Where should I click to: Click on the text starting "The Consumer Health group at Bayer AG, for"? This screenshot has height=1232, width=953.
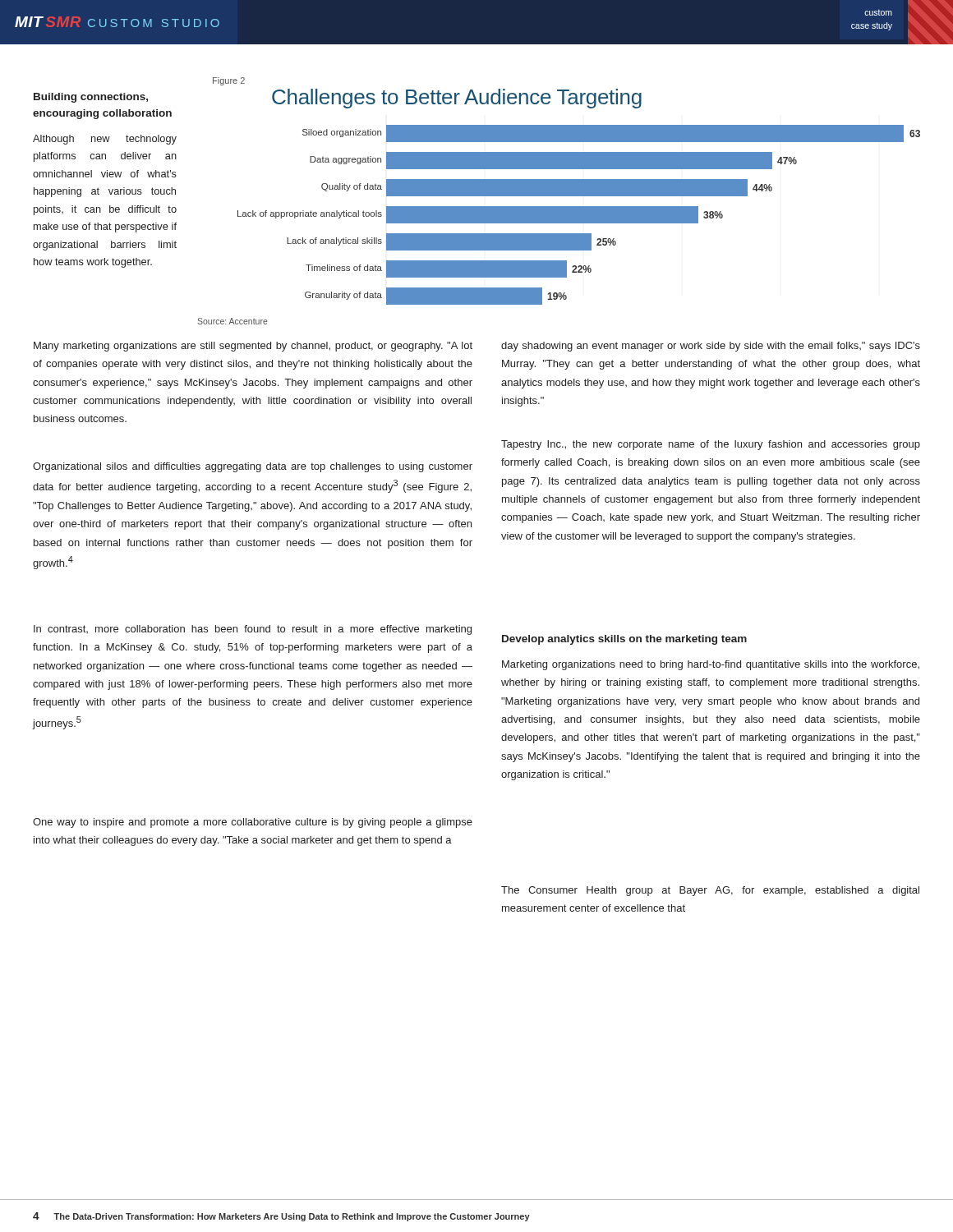(x=711, y=900)
